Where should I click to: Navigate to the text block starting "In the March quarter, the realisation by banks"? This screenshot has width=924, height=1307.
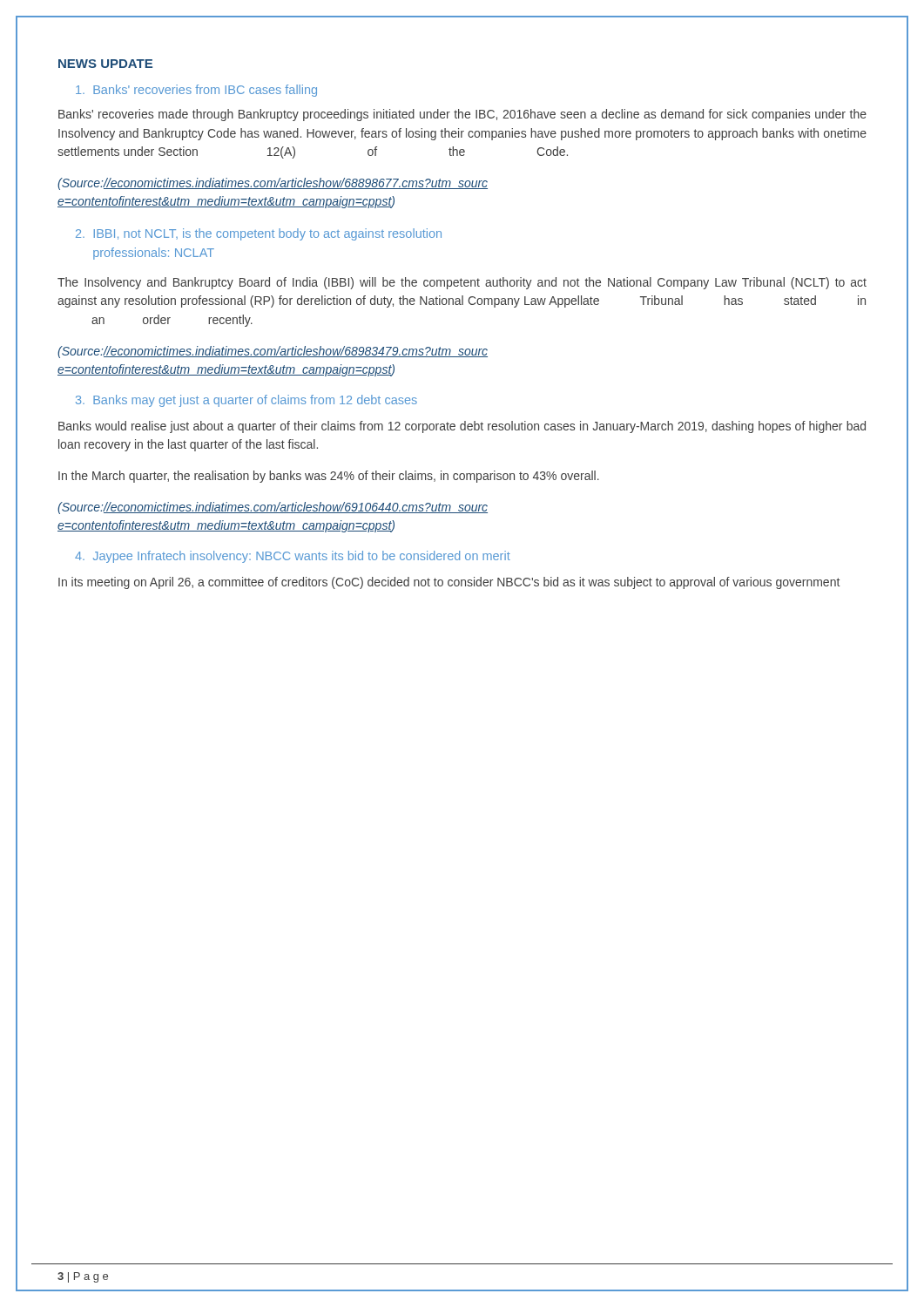[x=329, y=476]
